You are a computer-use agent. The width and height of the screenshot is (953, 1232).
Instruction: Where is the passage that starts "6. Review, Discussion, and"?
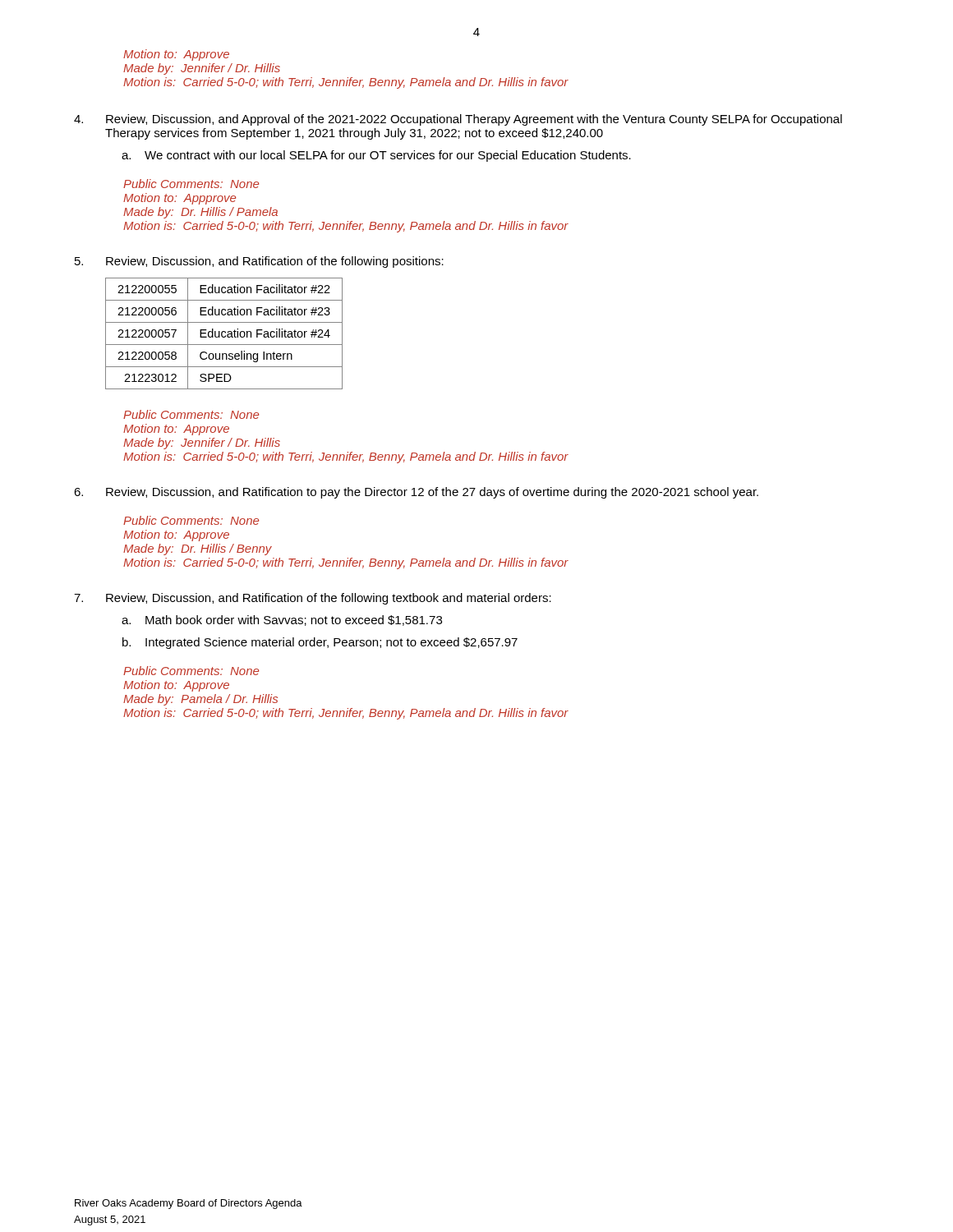click(x=476, y=492)
